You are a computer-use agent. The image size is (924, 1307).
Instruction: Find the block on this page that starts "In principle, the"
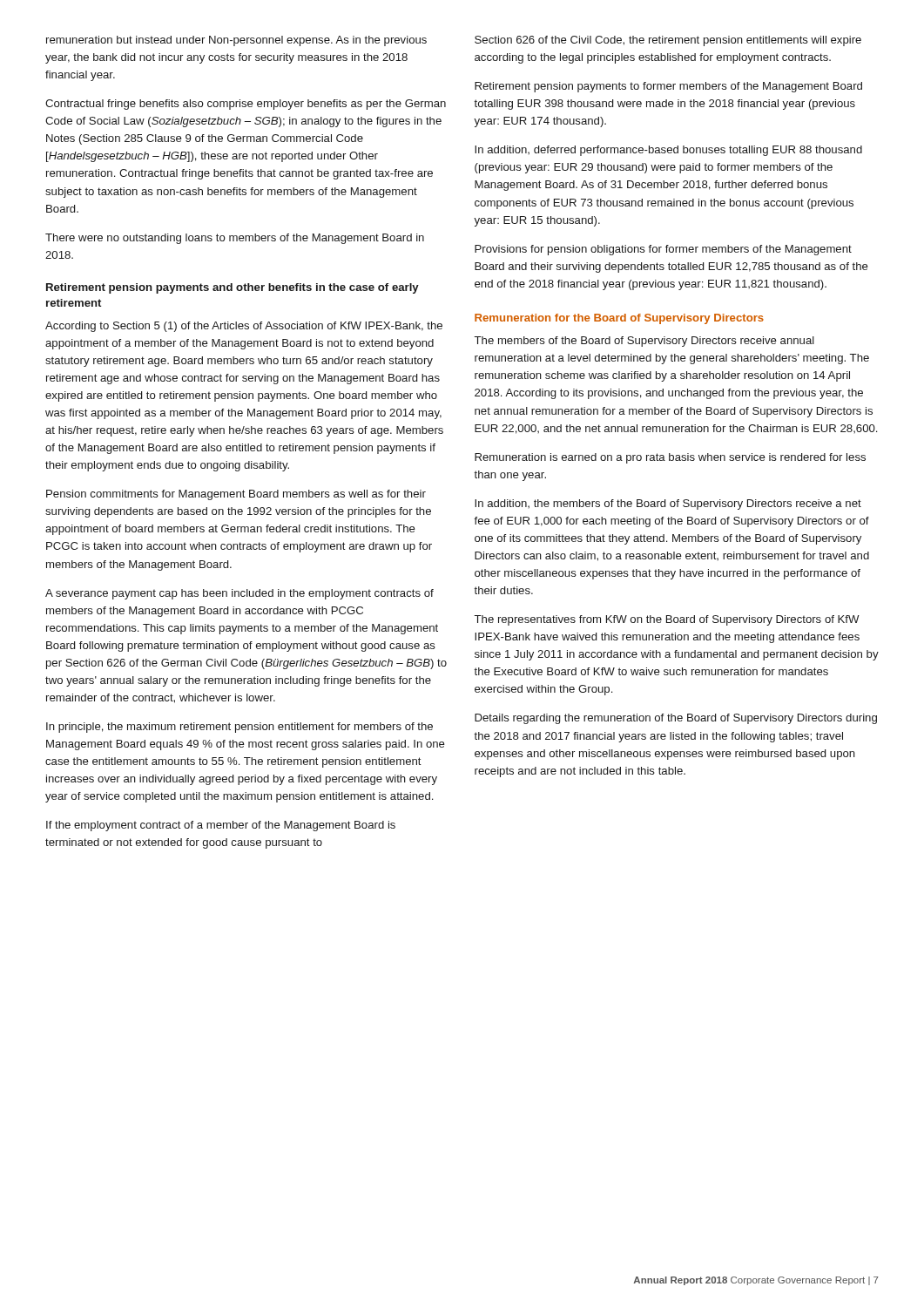[x=248, y=762]
